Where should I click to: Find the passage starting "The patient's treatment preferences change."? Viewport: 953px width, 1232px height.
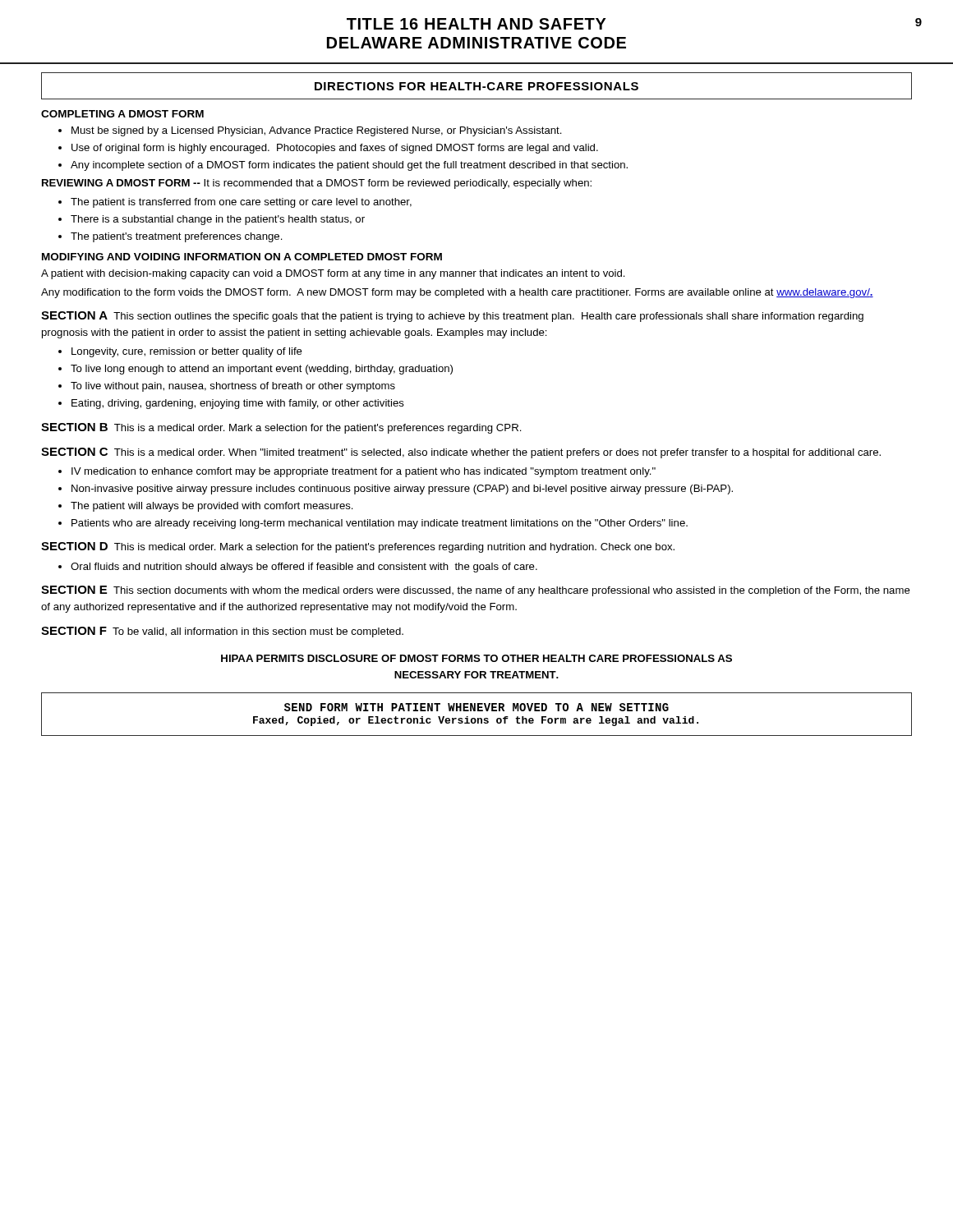pos(177,236)
